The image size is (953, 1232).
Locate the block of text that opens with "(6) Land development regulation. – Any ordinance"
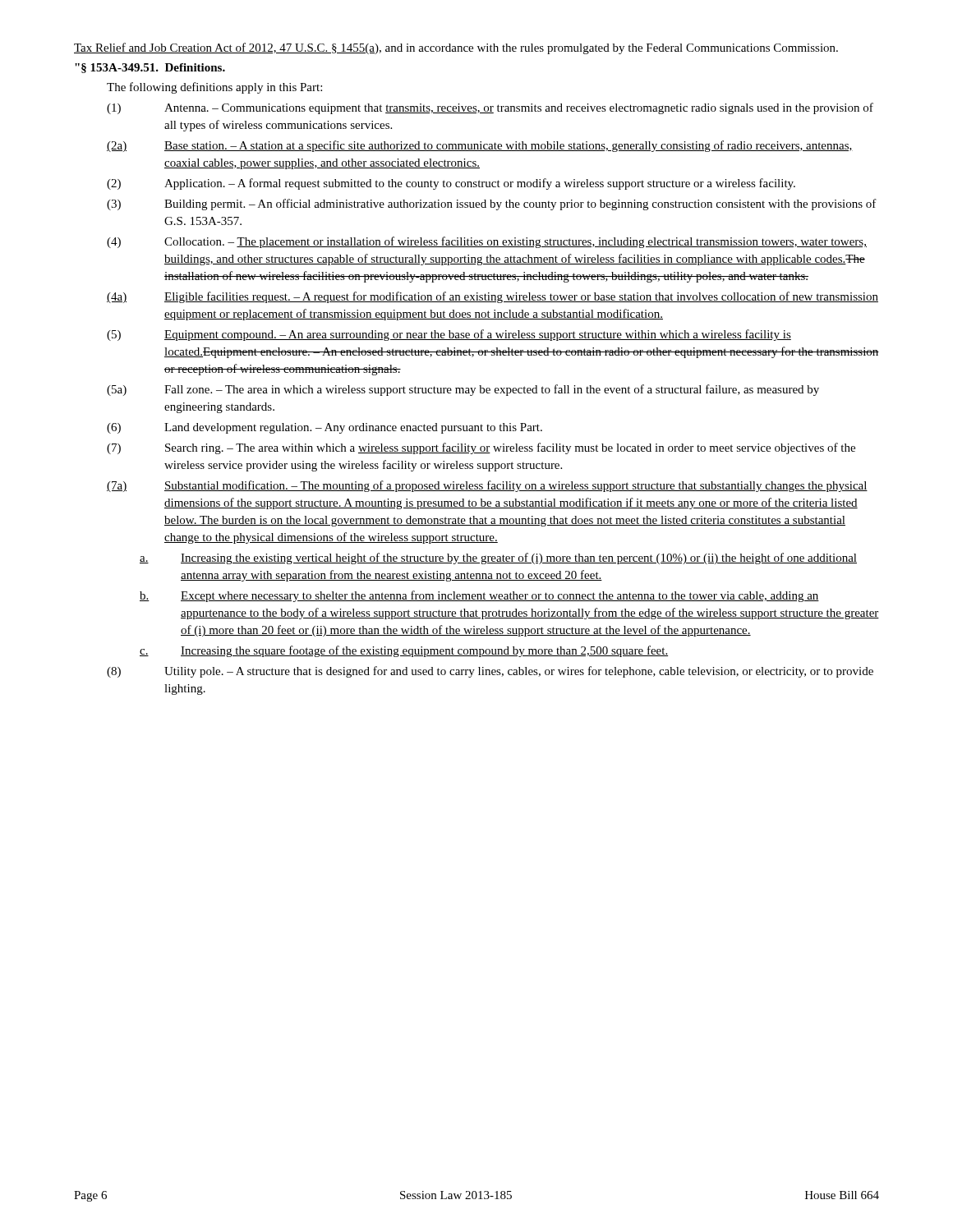(476, 428)
